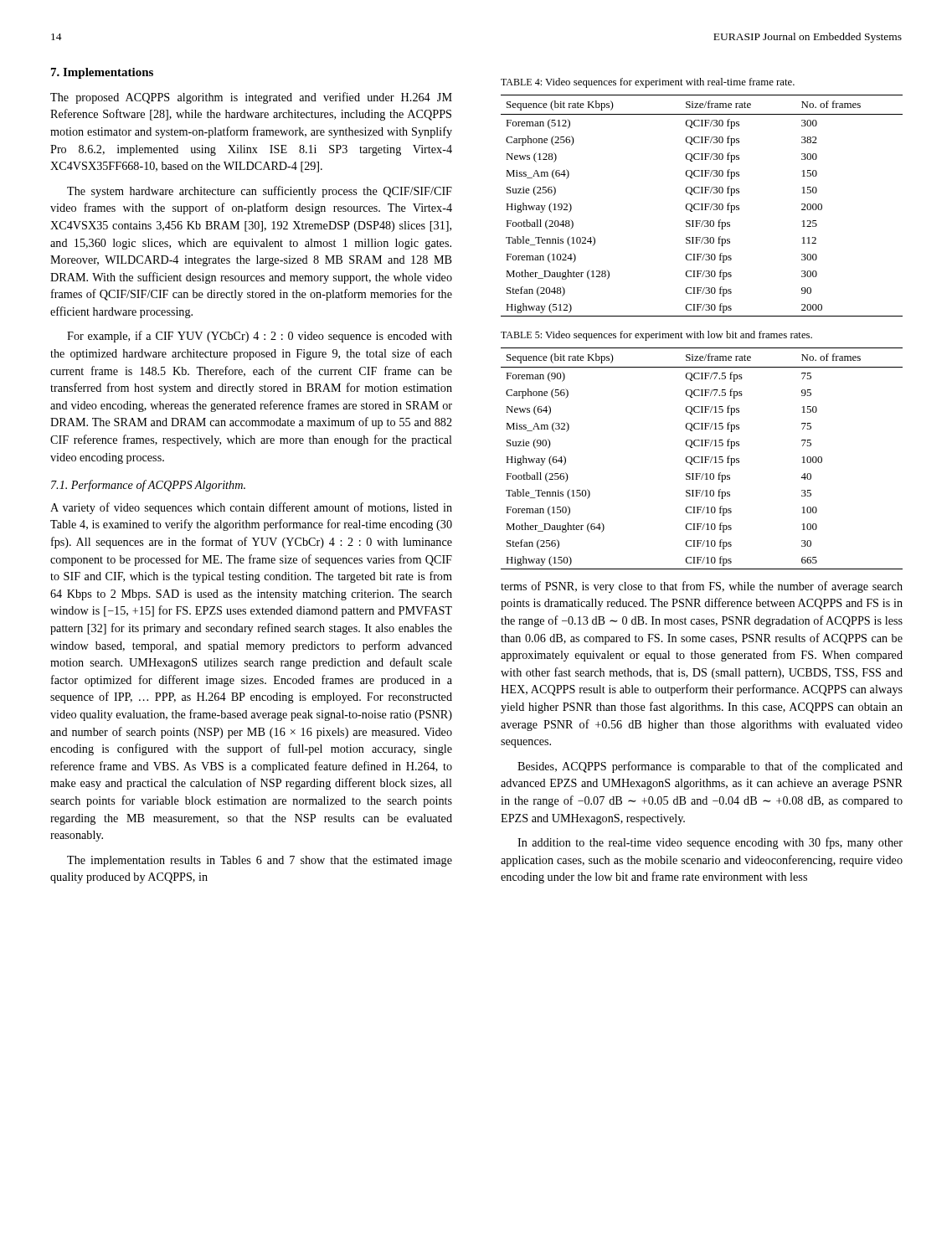Select the caption containing "Table 4: Video sequences for"

click(702, 83)
